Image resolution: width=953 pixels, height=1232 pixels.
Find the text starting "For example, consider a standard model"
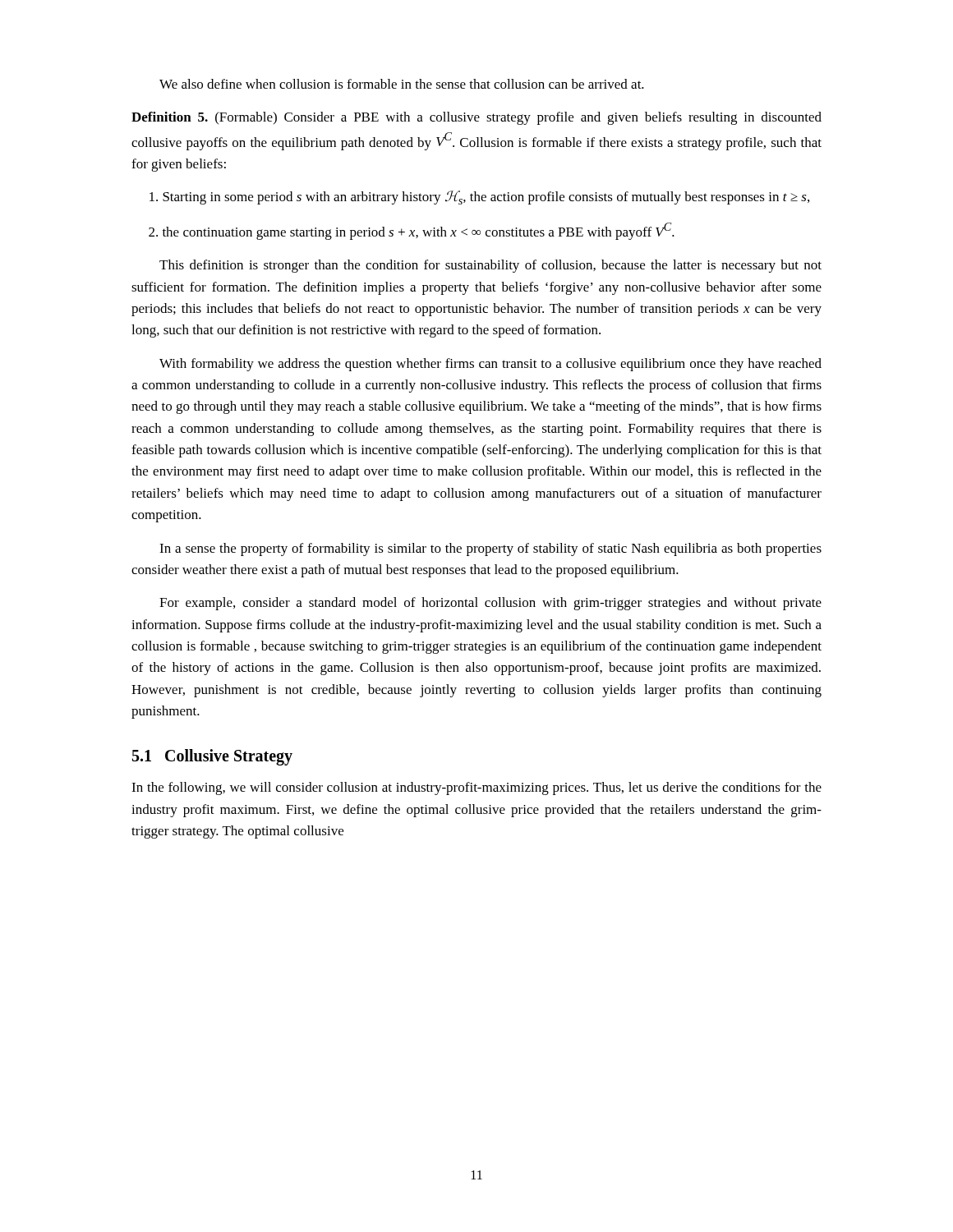(476, 657)
